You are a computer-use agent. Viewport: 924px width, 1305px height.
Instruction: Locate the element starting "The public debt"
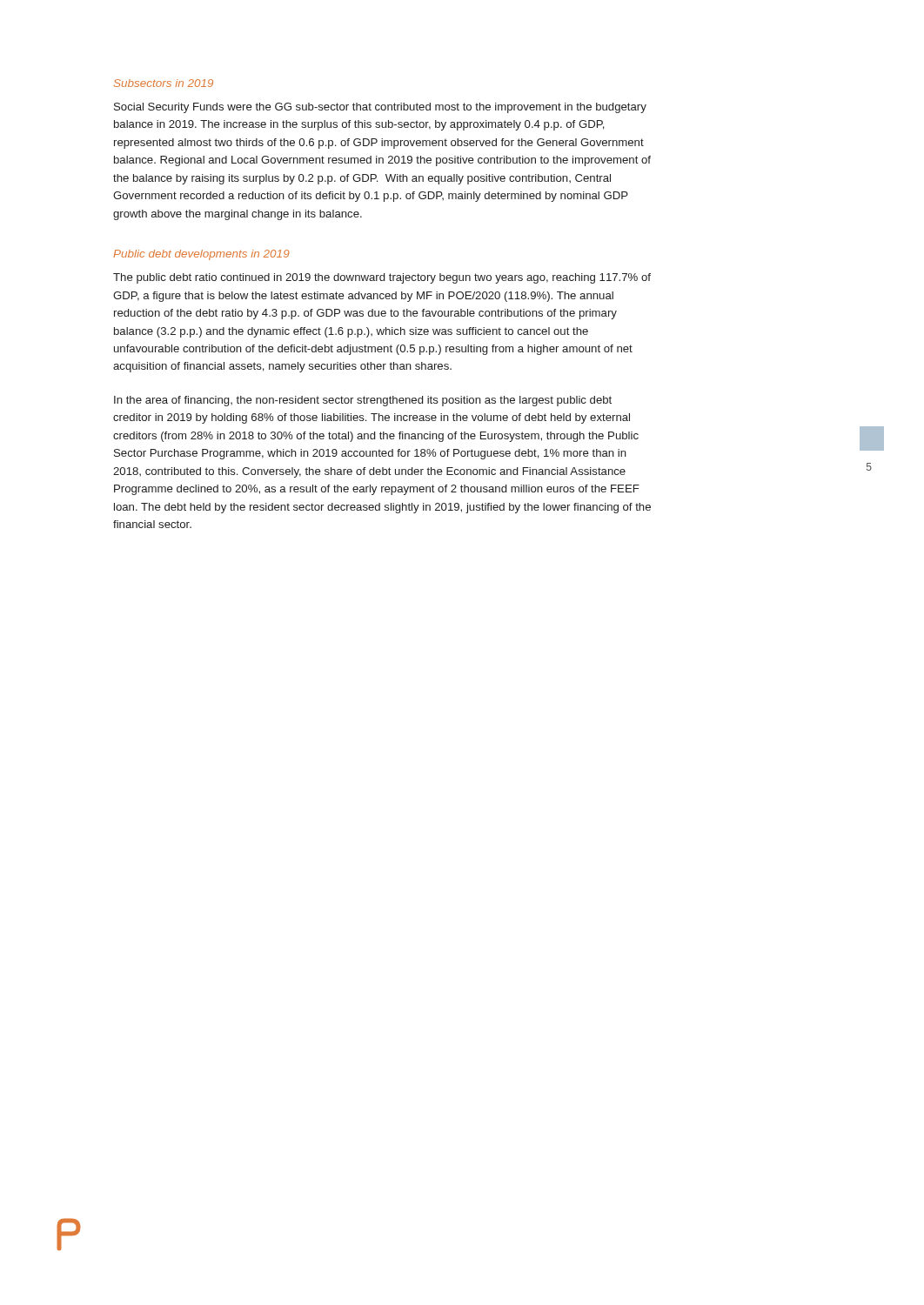382,322
